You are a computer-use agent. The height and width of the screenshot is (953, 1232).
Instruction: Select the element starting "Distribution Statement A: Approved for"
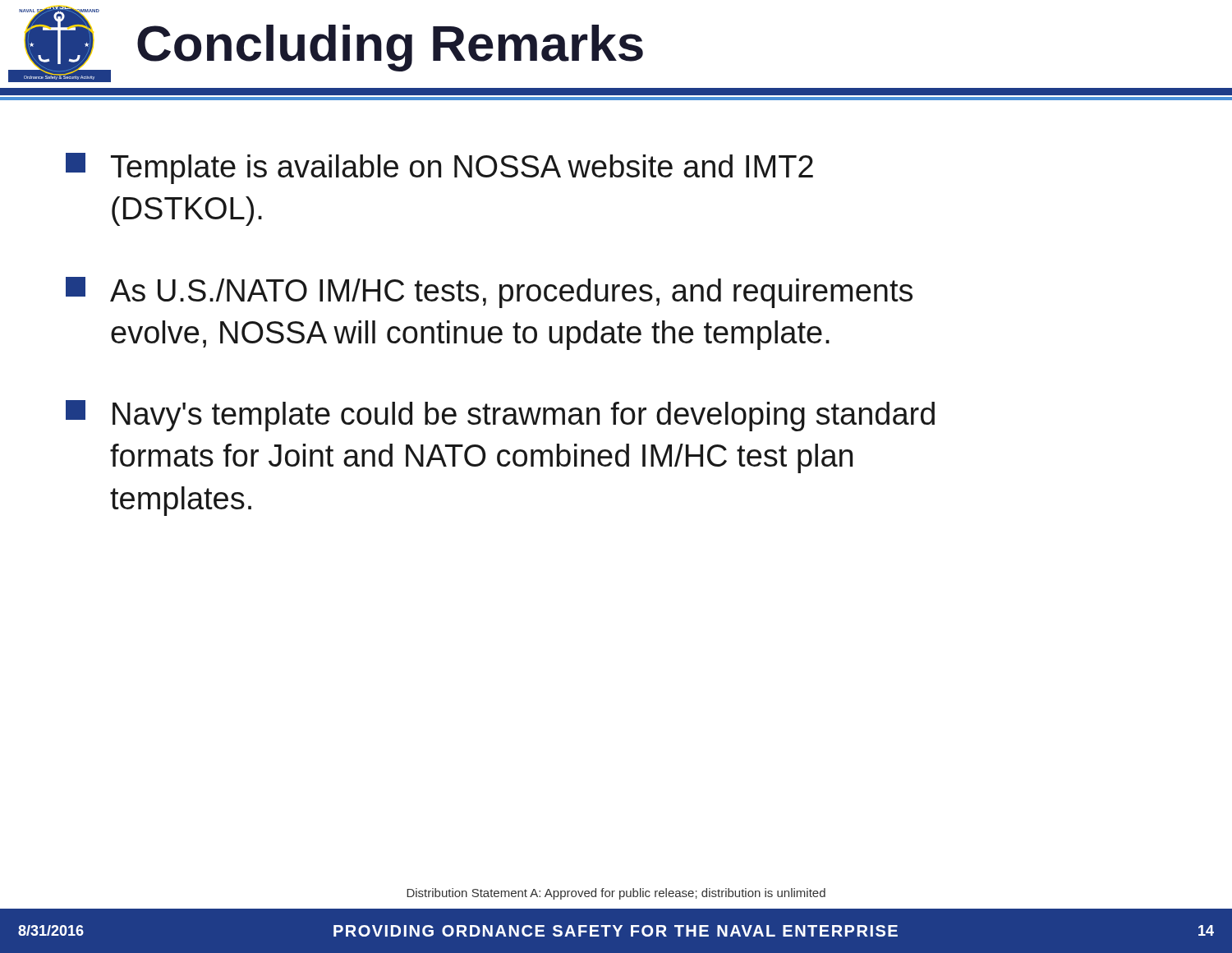click(x=616, y=893)
